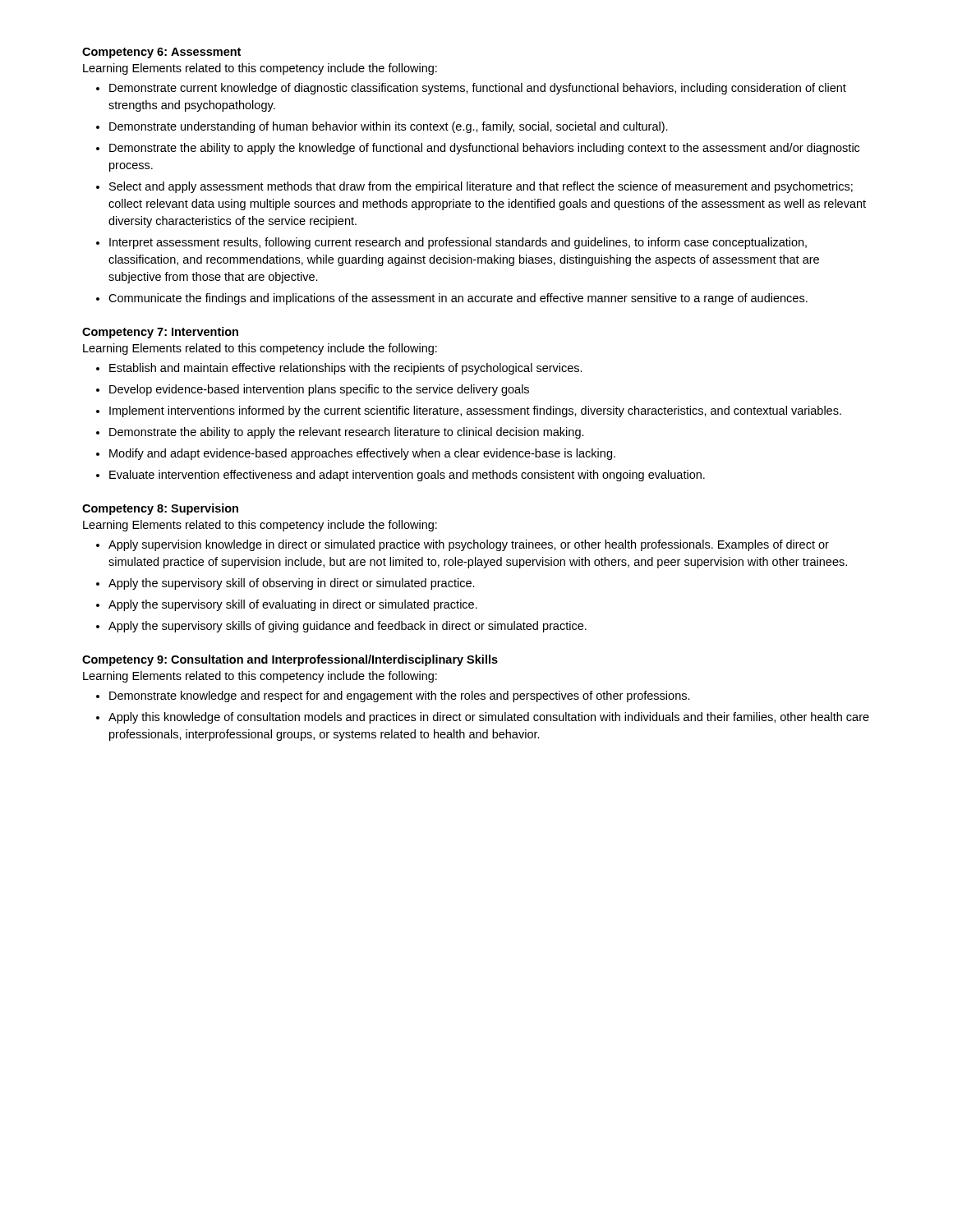Find the text block starting "Apply this knowledge of consultation"
The height and width of the screenshot is (1232, 953).
[489, 726]
